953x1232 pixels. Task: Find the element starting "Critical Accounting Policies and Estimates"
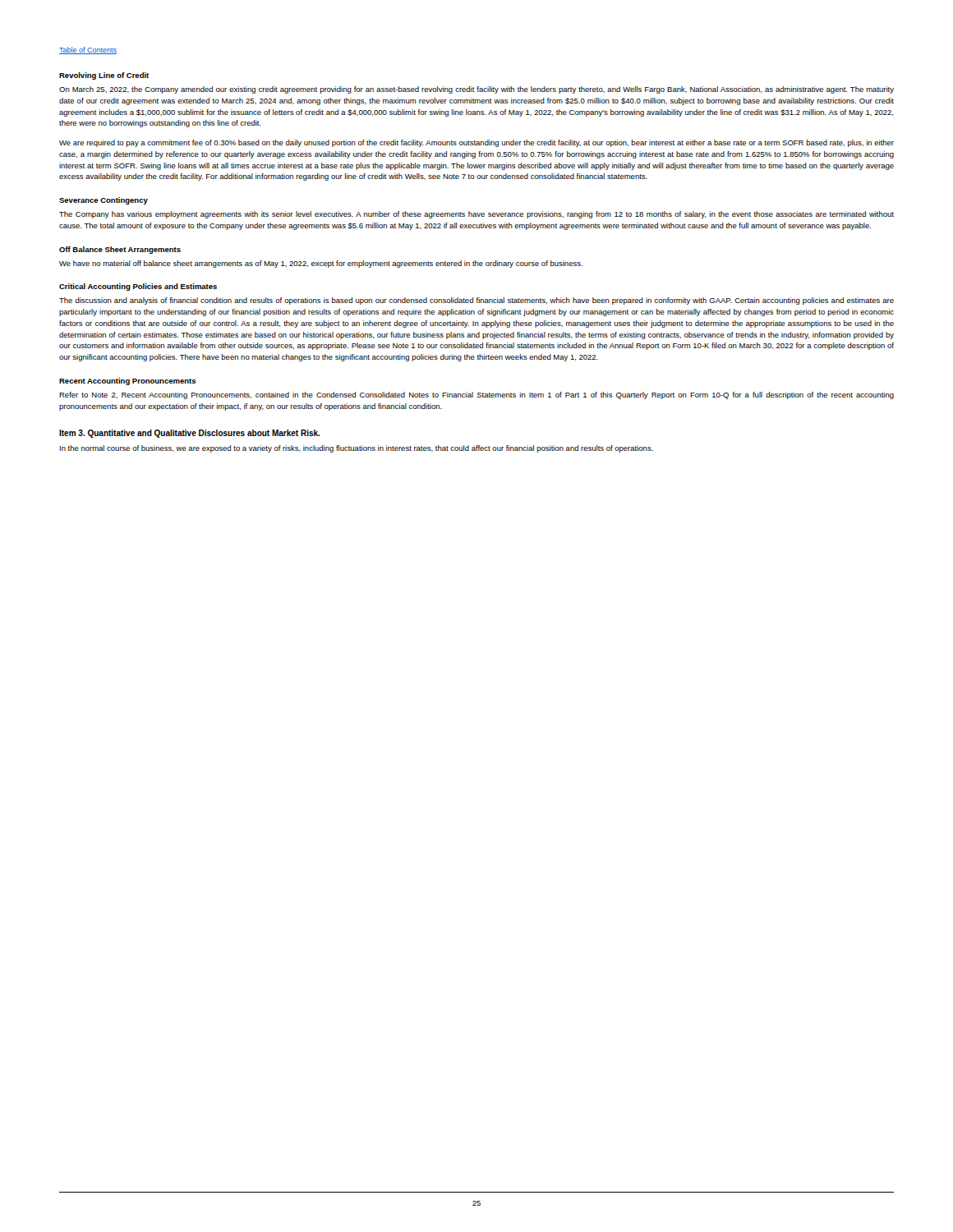point(138,287)
